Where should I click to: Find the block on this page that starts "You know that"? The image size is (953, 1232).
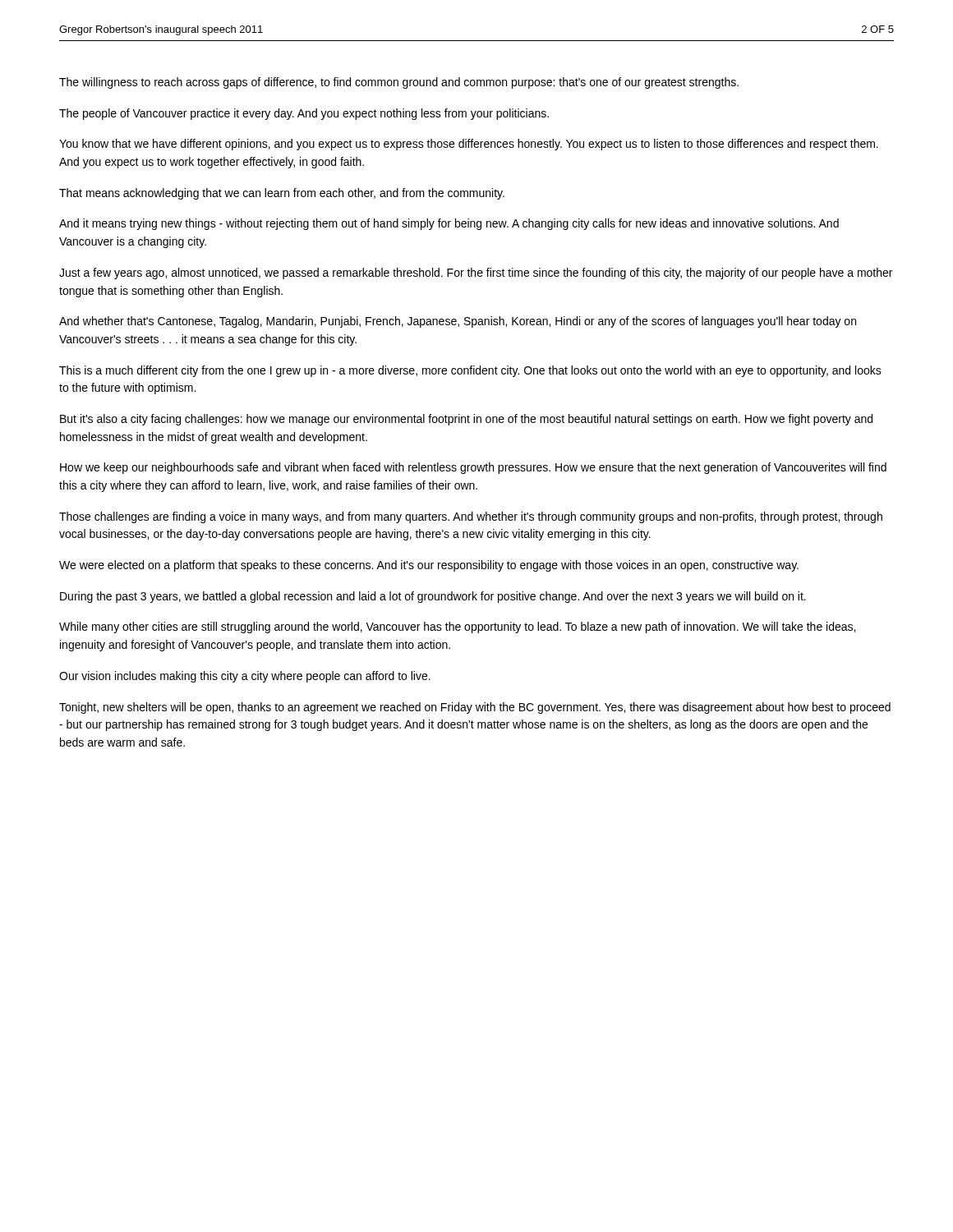469,153
